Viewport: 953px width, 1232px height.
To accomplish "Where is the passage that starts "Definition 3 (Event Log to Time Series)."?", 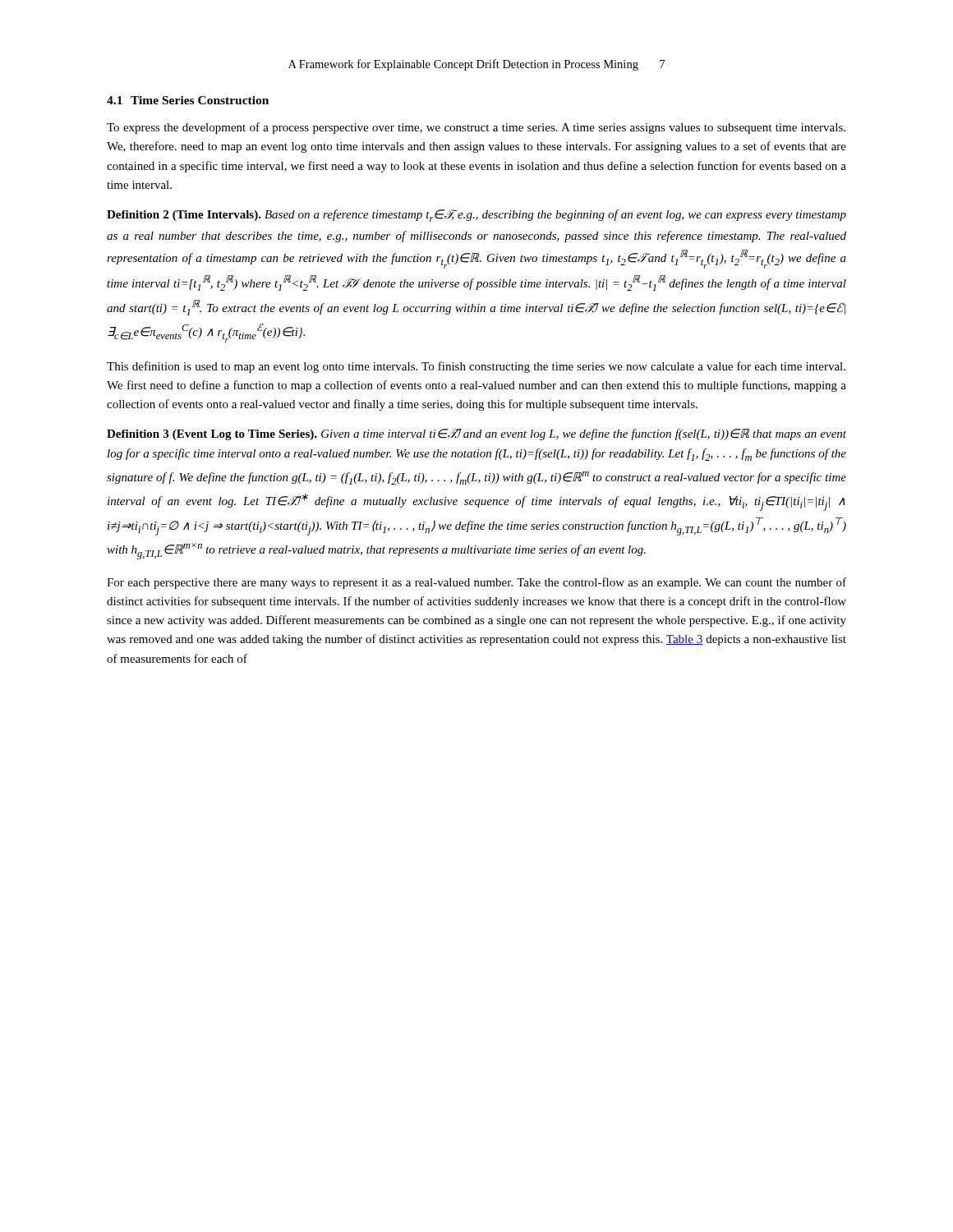I will (476, 493).
